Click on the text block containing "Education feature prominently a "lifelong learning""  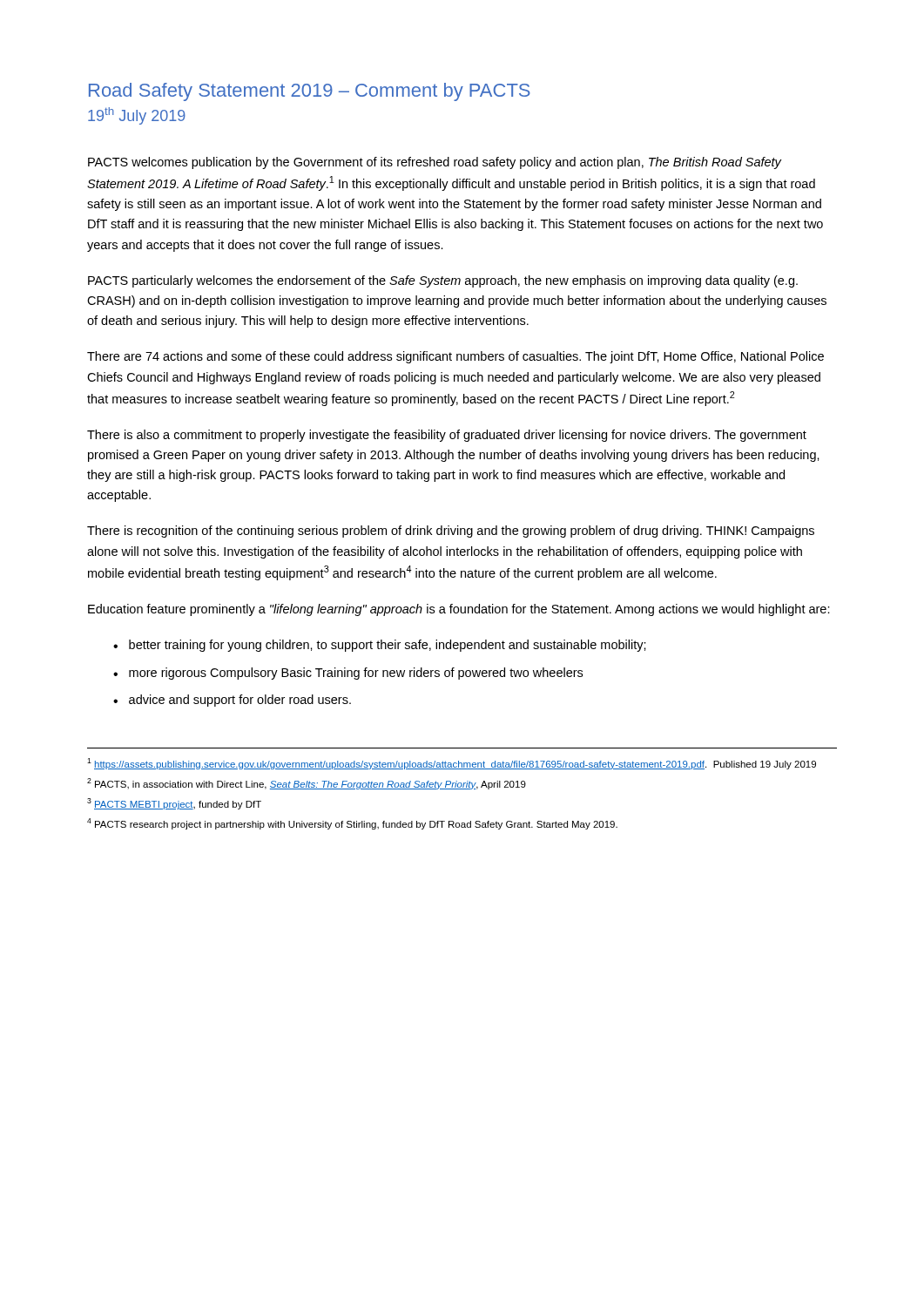click(x=459, y=609)
